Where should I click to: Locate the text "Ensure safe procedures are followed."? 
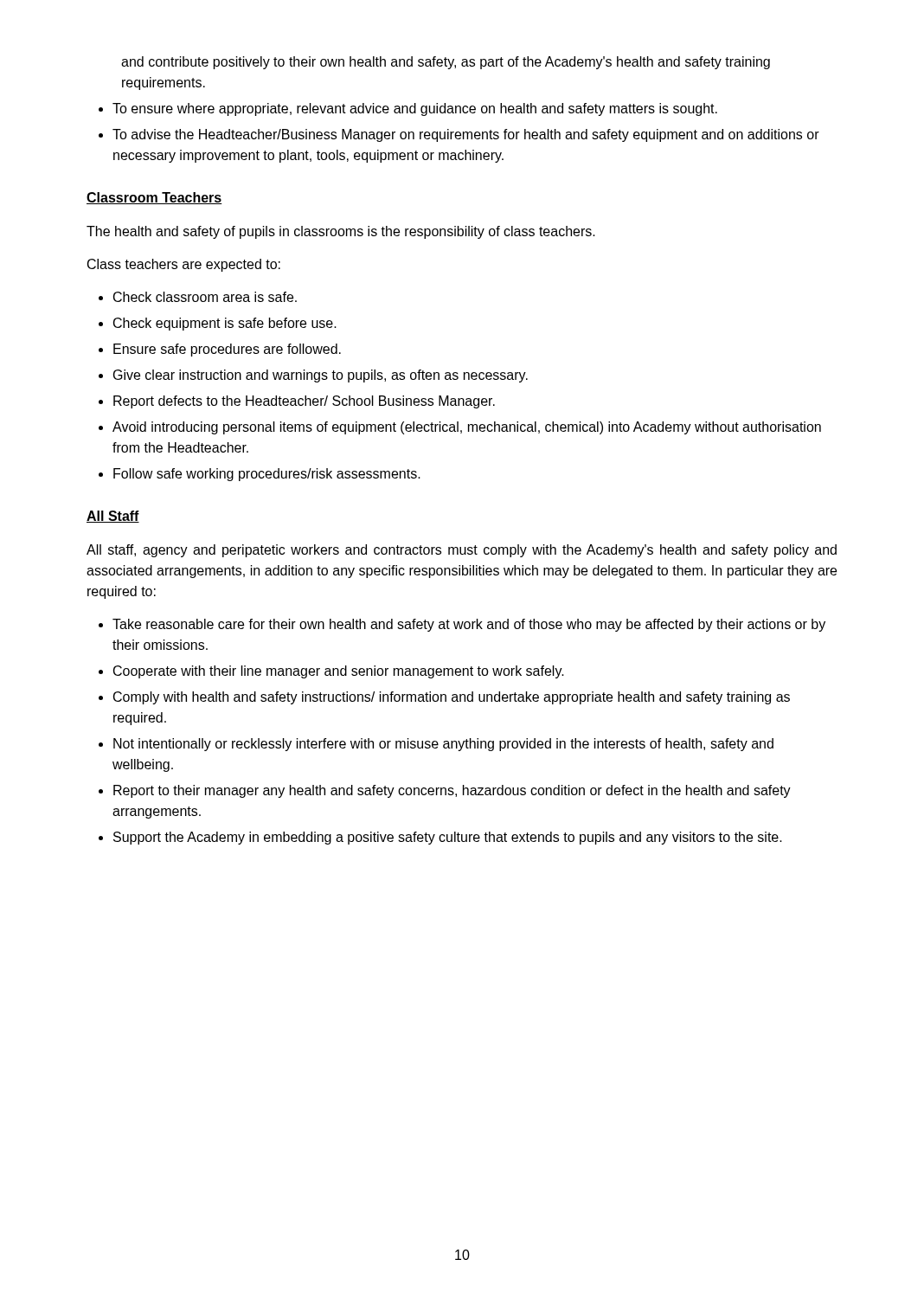[227, 349]
